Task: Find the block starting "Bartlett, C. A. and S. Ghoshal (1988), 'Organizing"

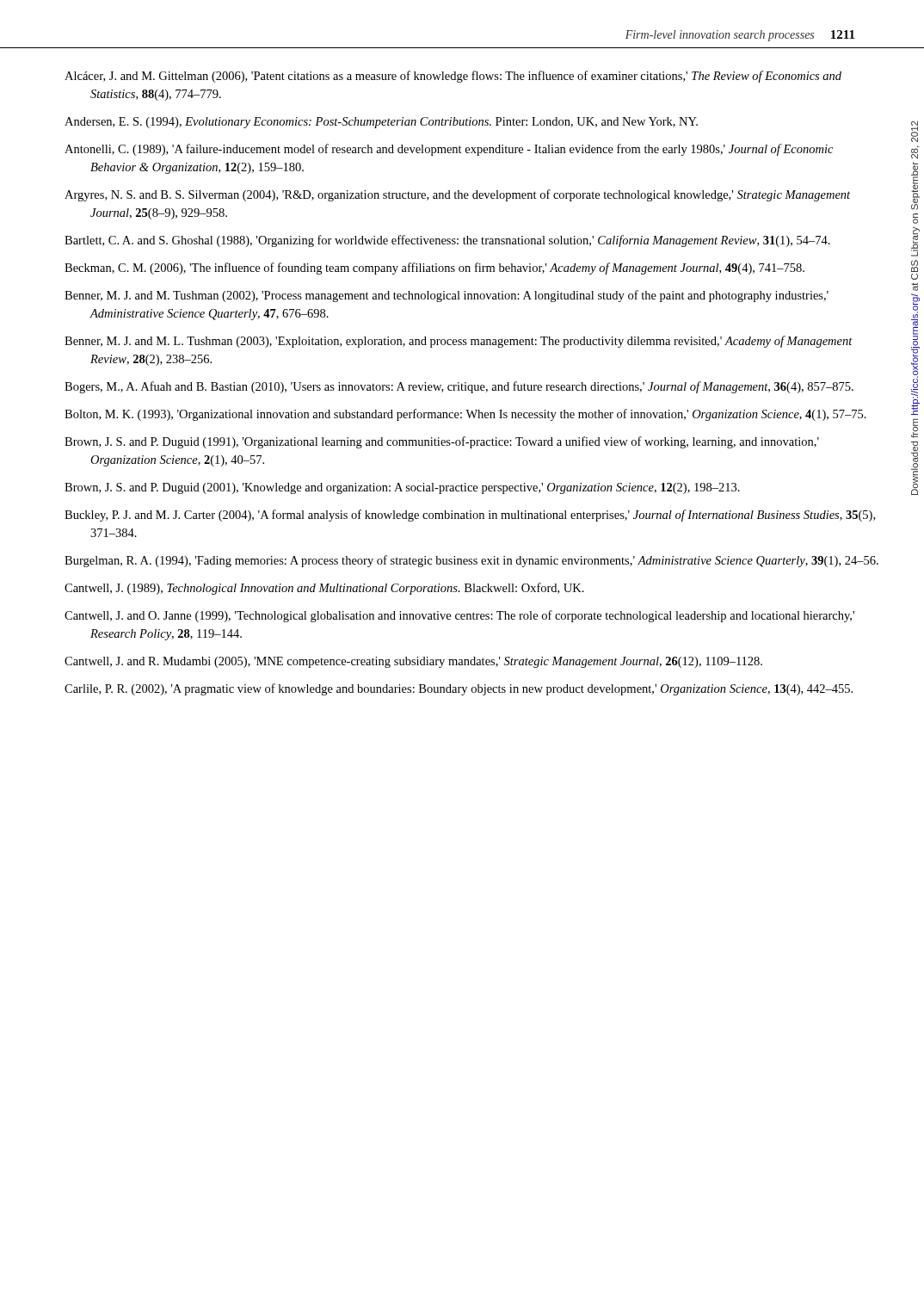Action: tap(447, 240)
